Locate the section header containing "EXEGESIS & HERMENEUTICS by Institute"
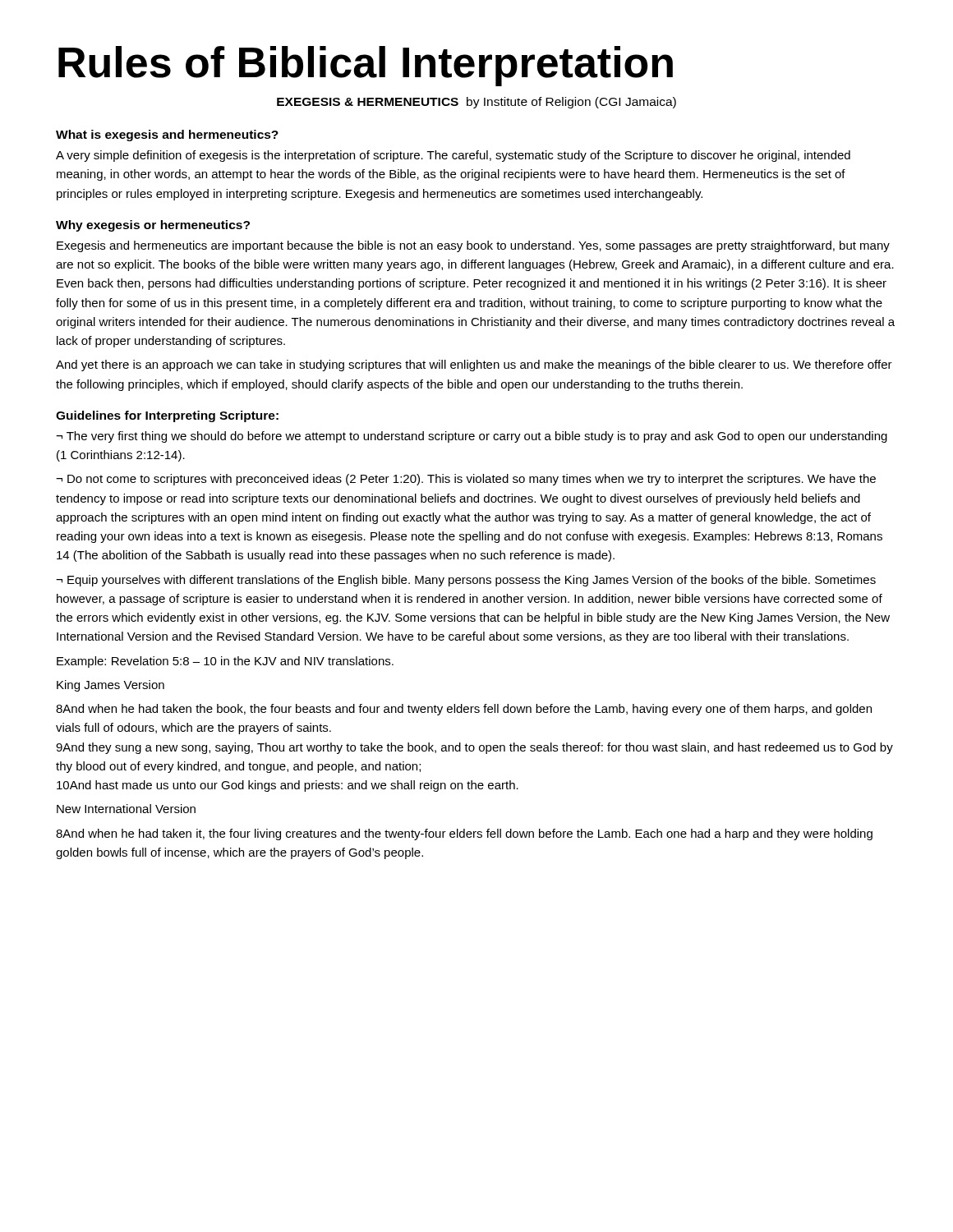 pos(476,102)
